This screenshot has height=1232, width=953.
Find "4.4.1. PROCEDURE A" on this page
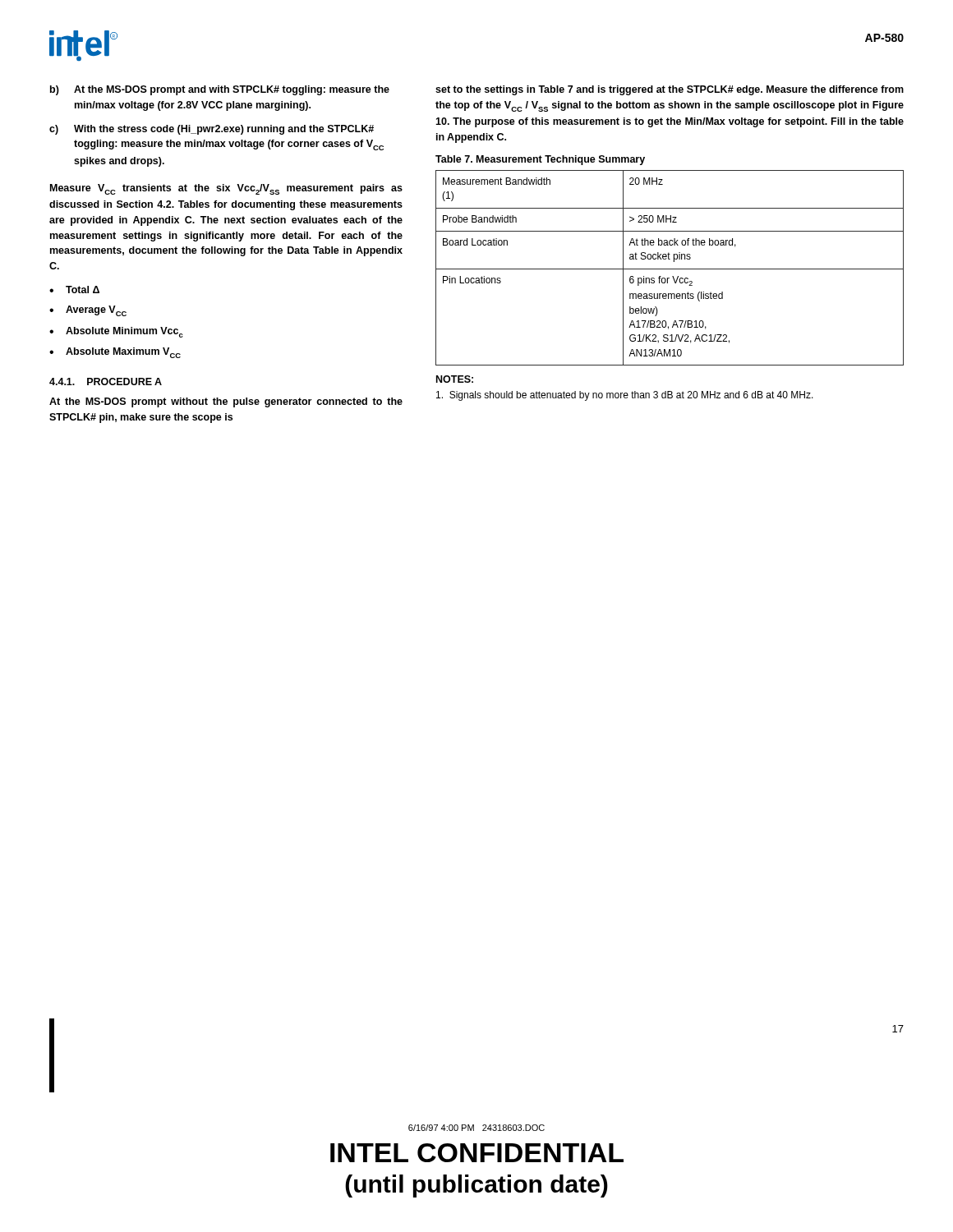click(106, 382)
